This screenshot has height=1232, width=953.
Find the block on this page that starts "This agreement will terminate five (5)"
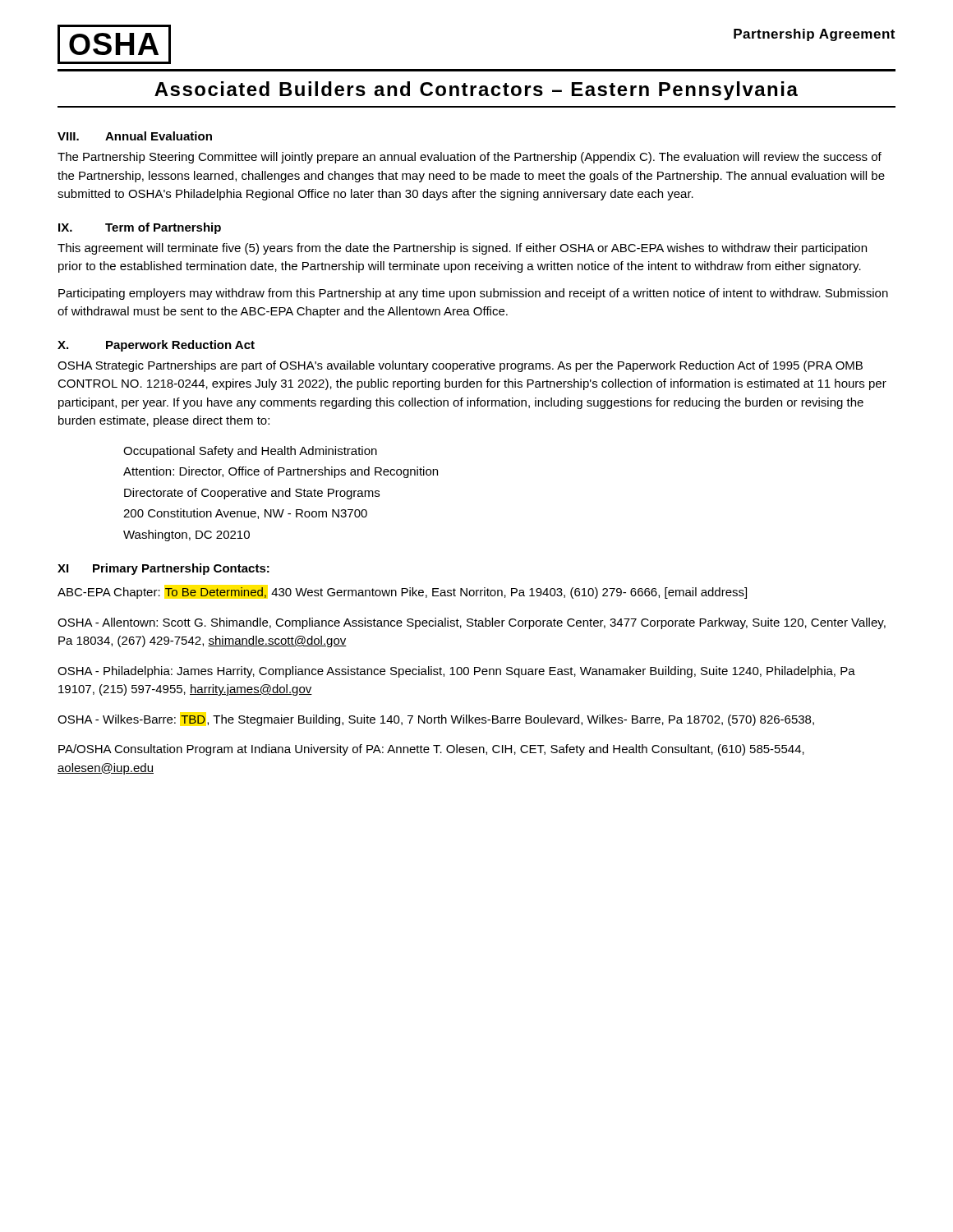tap(462, 256)
